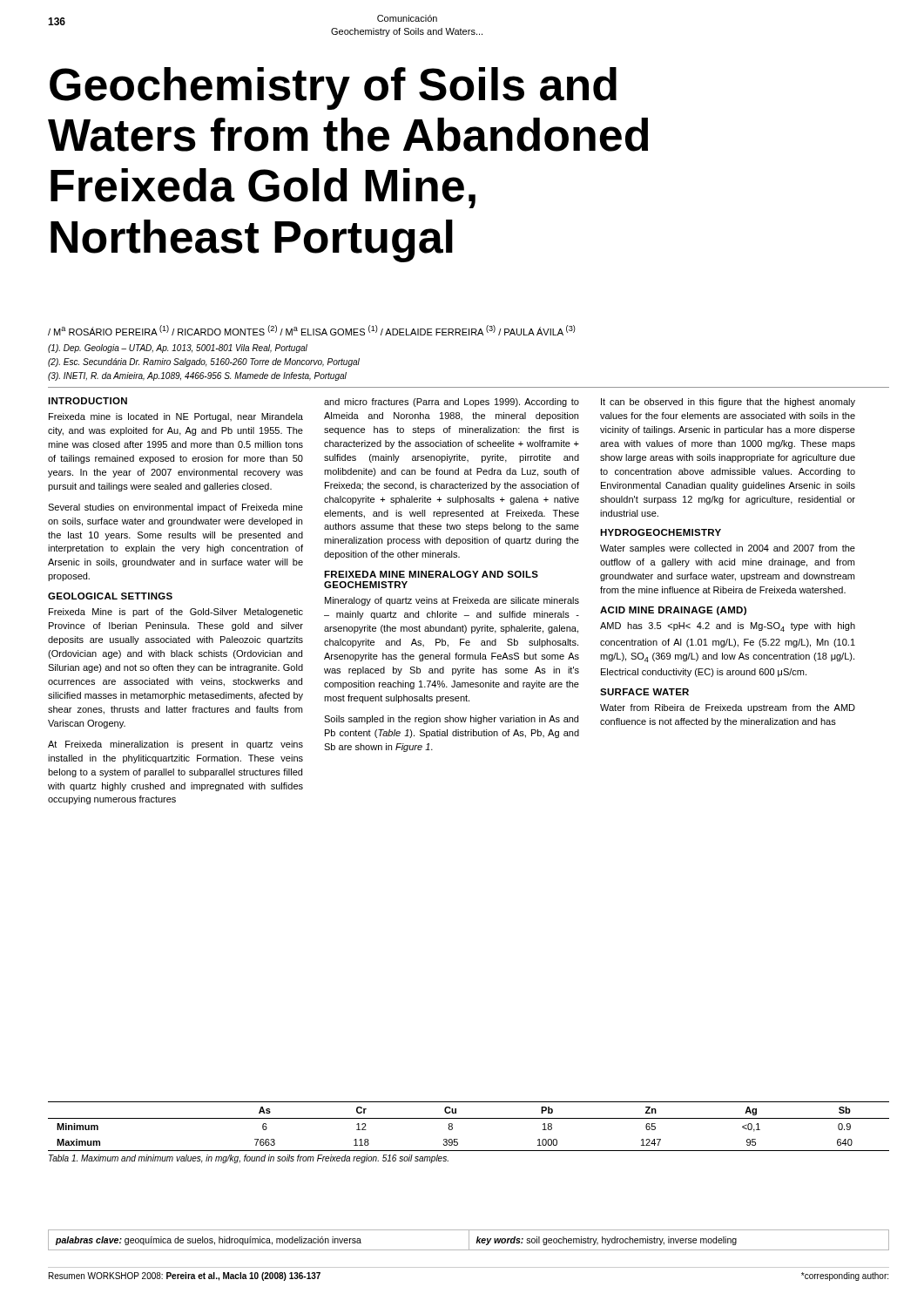
Task: Point to the block beginning "and micro fractures (Parra"
Action: 452,478
